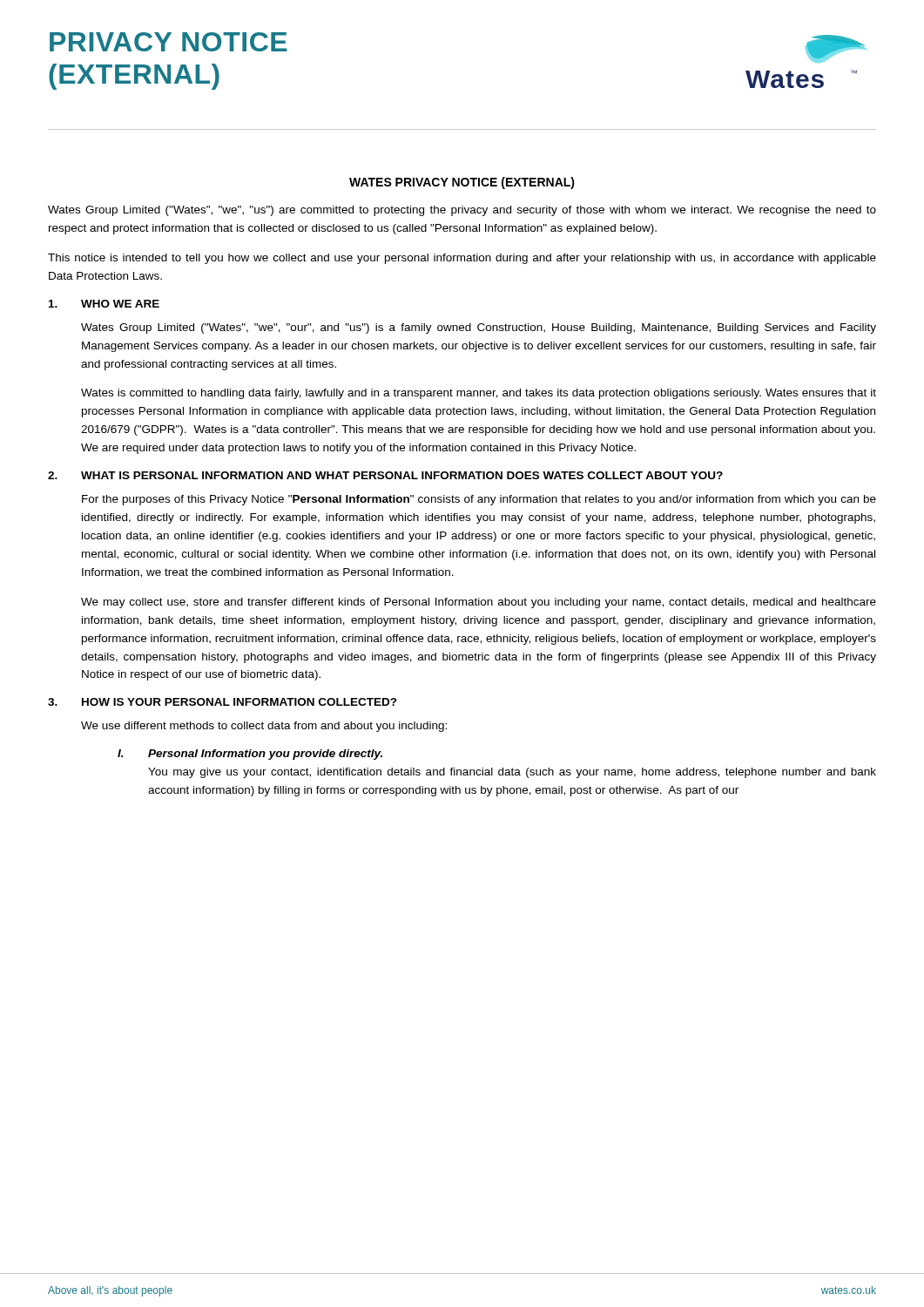This screenshot has width=924, height=1307.
Task: Click on the text block starting "We may collect"
Action: click(479, 638)
